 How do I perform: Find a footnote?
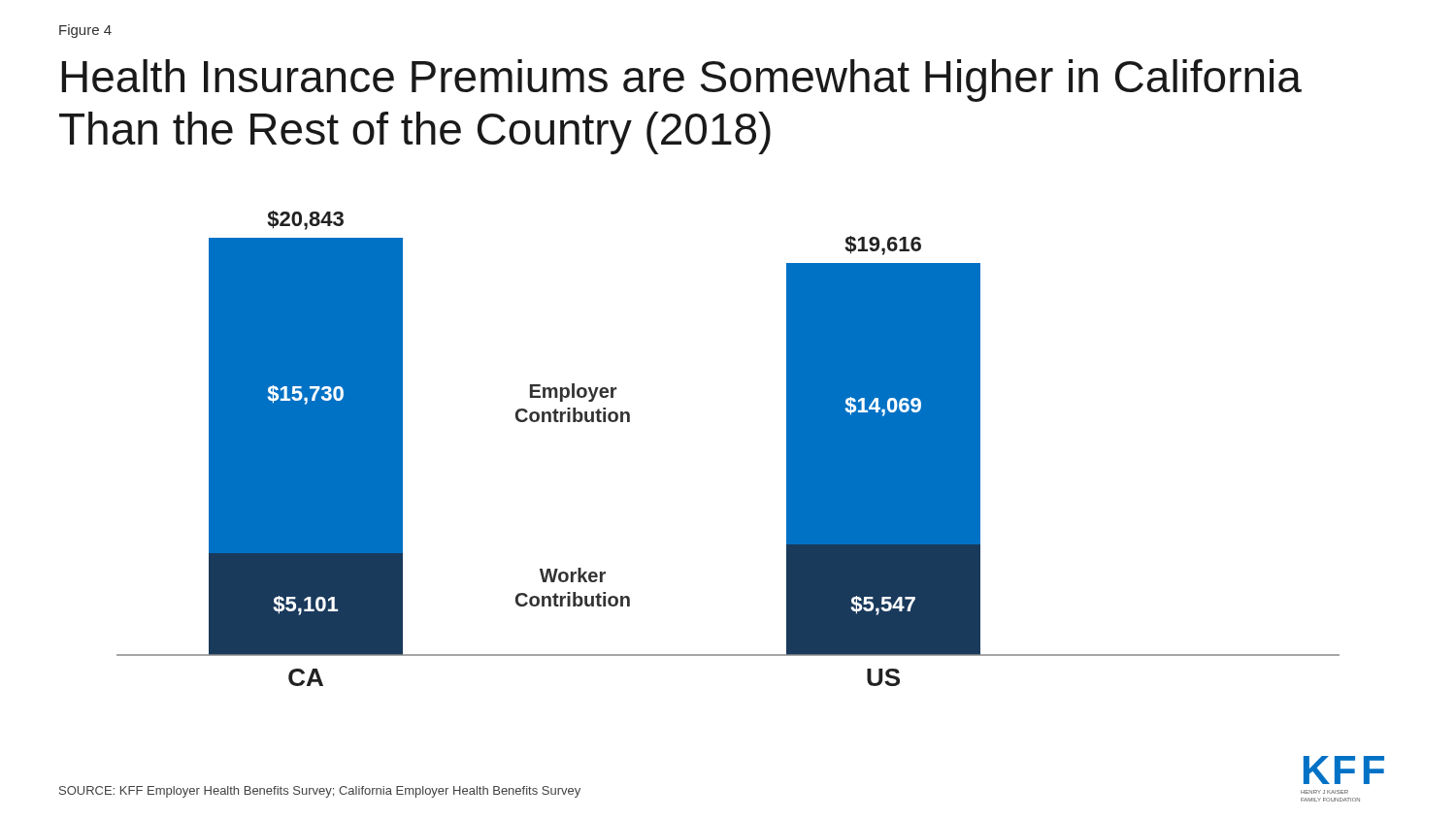[319, 790]
